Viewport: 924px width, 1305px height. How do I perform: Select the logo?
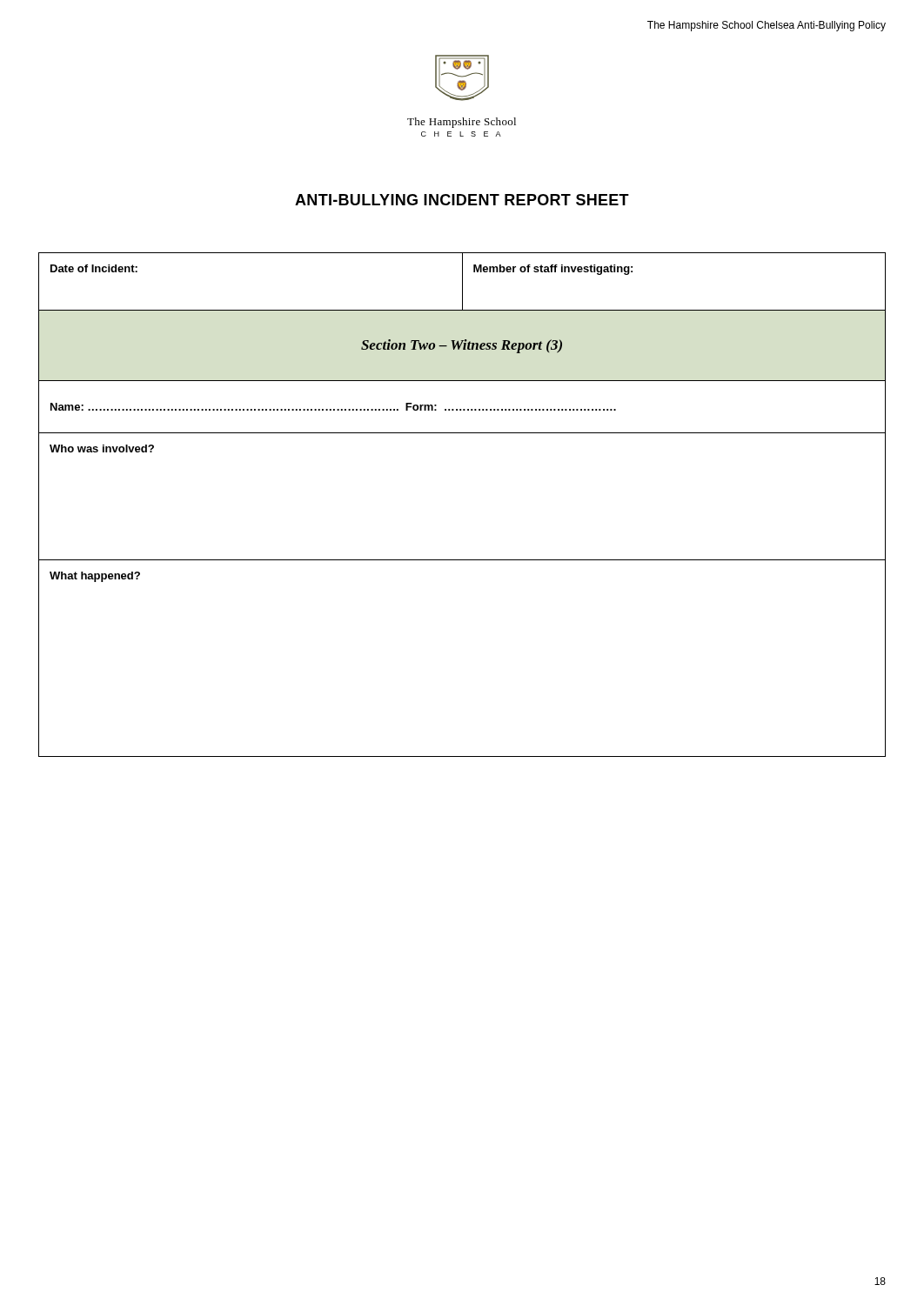click(462, 95)
